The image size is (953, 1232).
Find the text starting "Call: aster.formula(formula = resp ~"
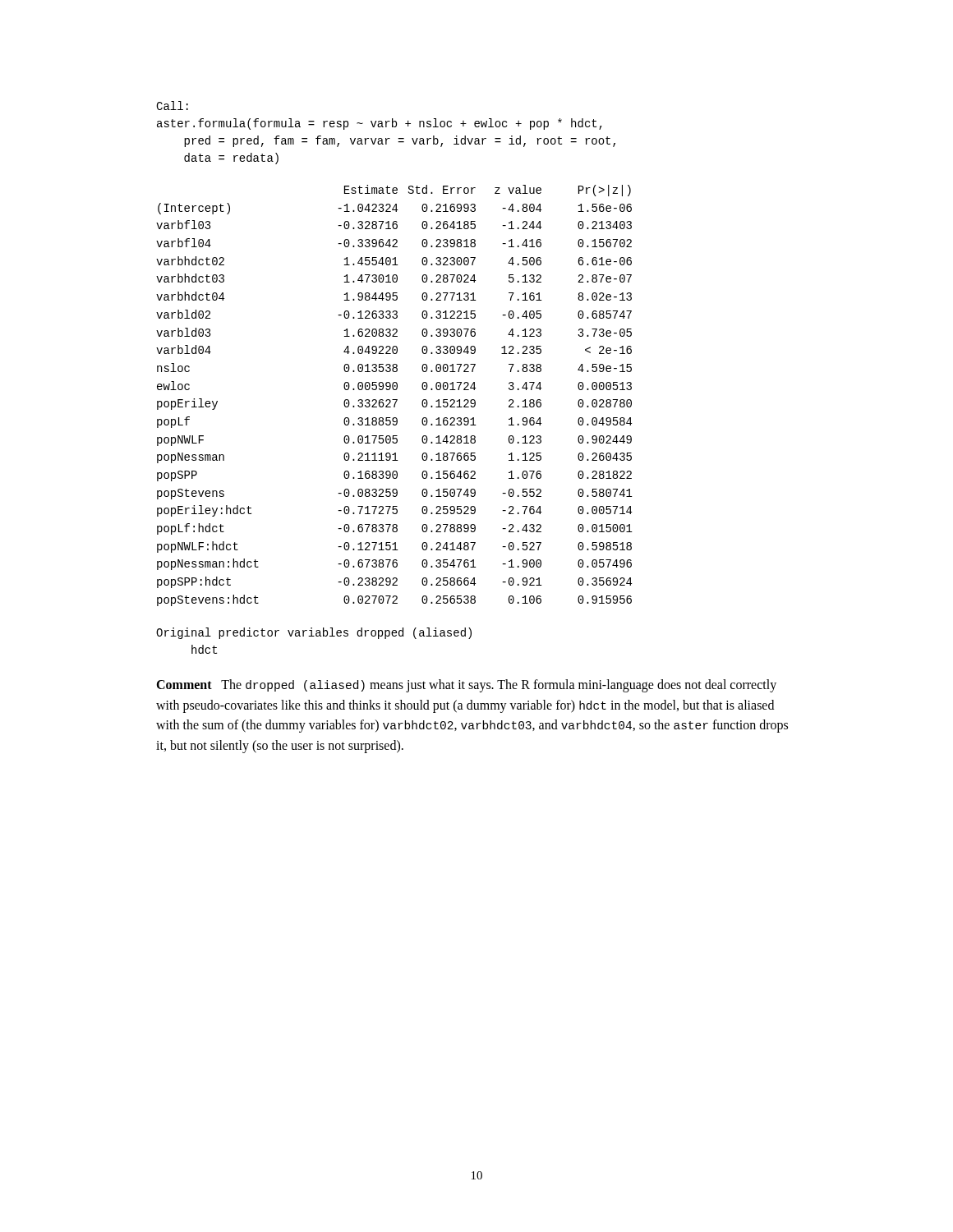476,133
